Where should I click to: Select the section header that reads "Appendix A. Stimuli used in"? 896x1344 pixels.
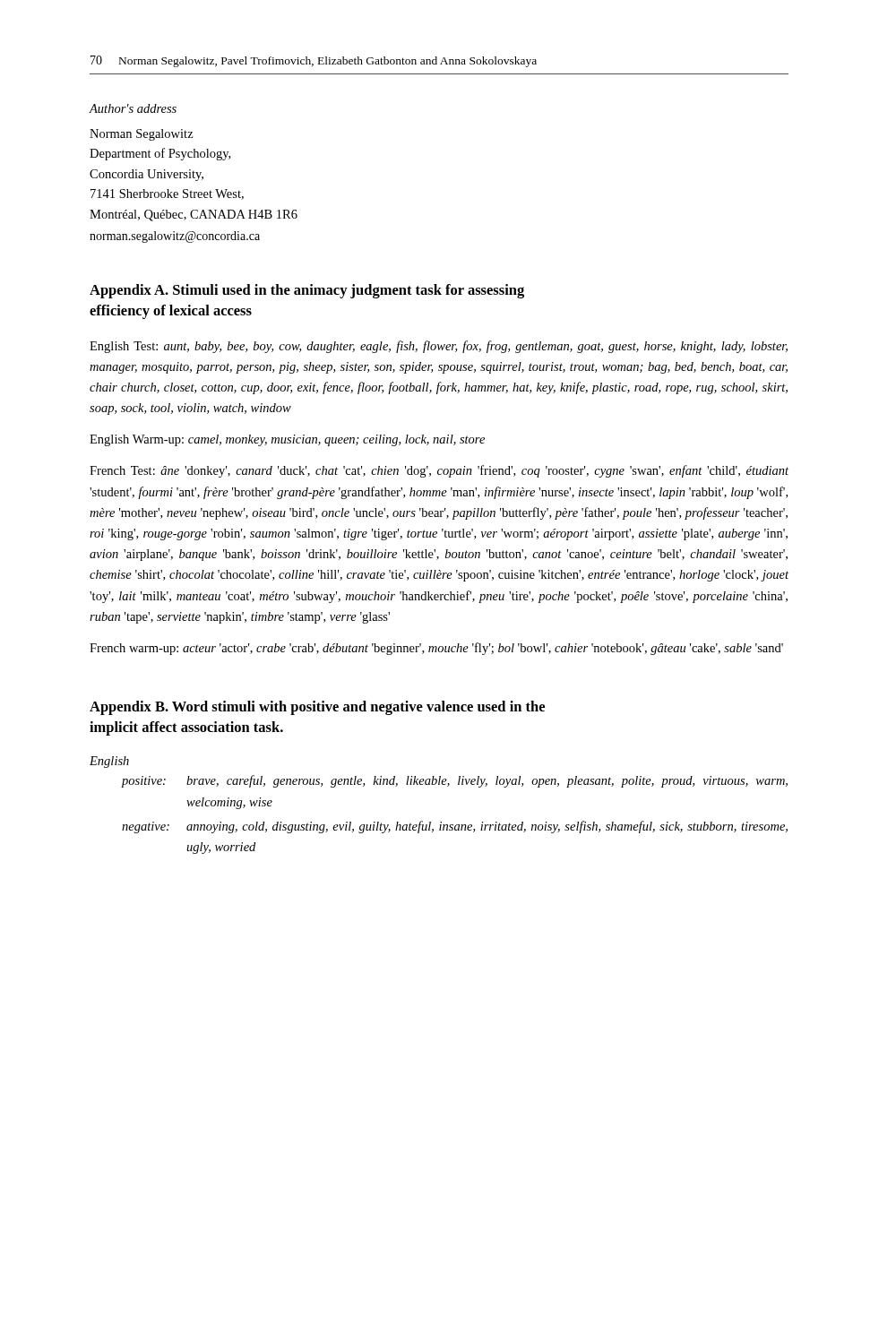pos(307,301)
